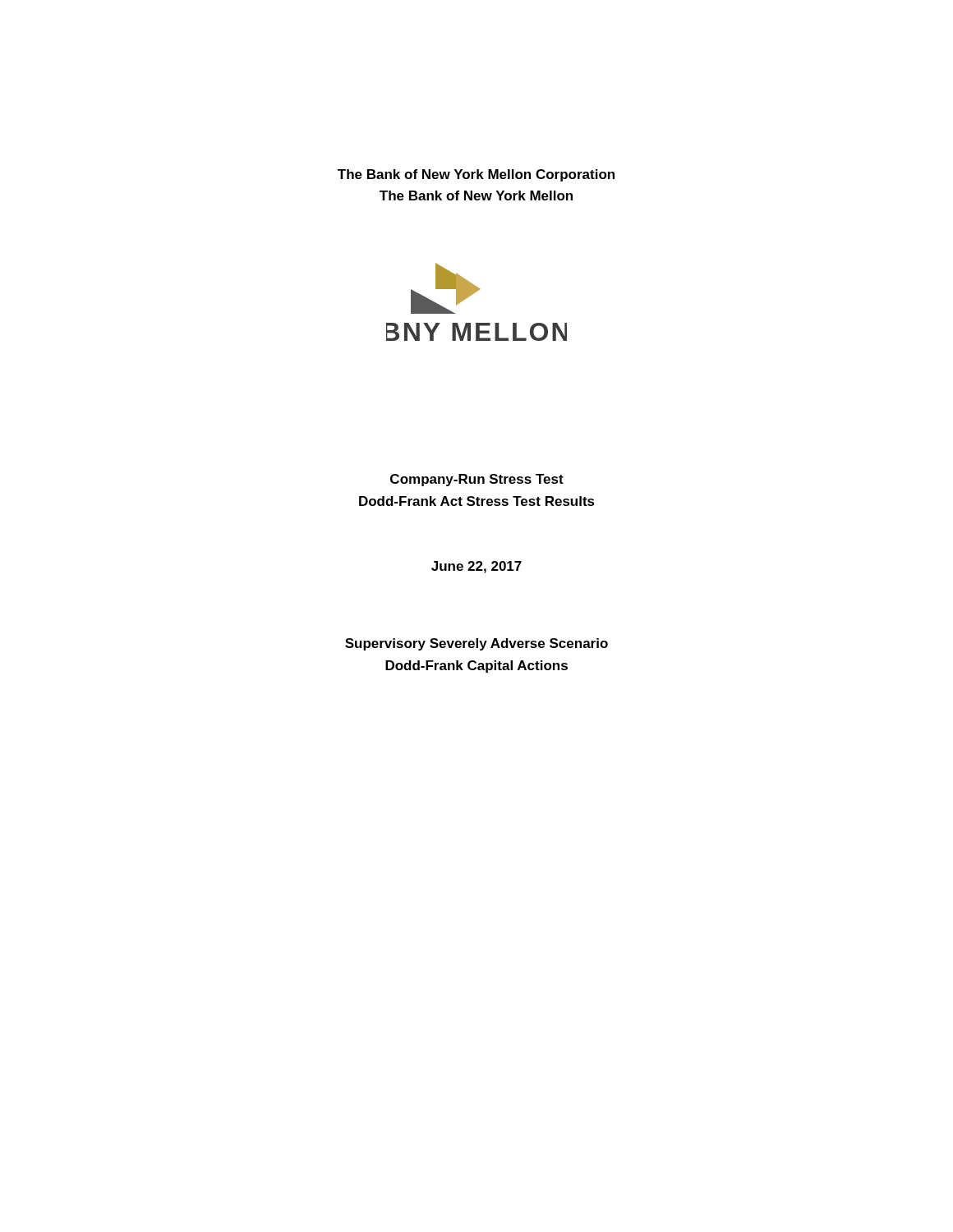Point to the block starting "Supervisory Severely Adverse Scenario Dodd-Frank Capital Actions"

pos(476,655)
